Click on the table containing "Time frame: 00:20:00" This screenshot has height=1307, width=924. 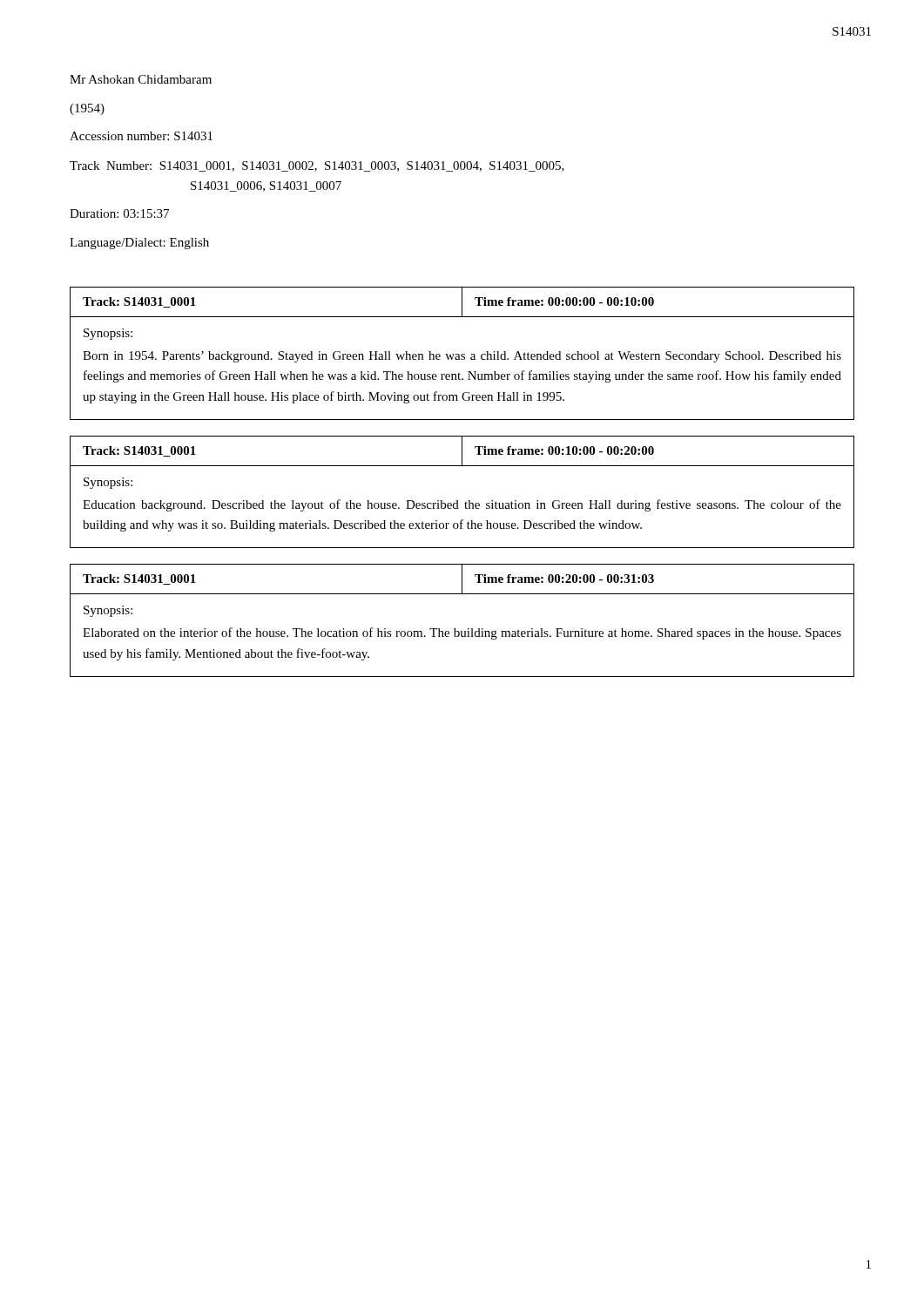pos(462,620)
